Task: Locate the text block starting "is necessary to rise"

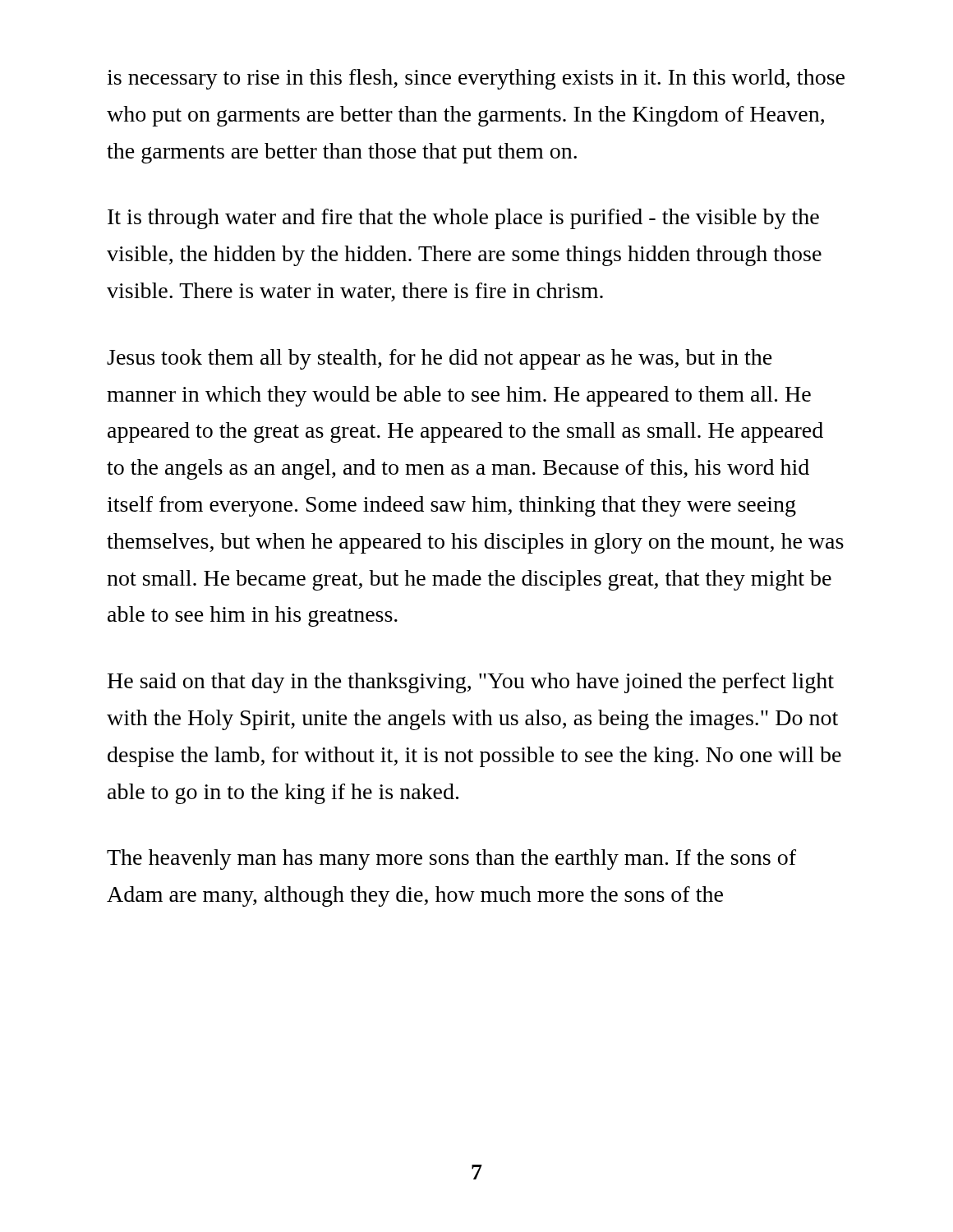Action: click(476, 114)
